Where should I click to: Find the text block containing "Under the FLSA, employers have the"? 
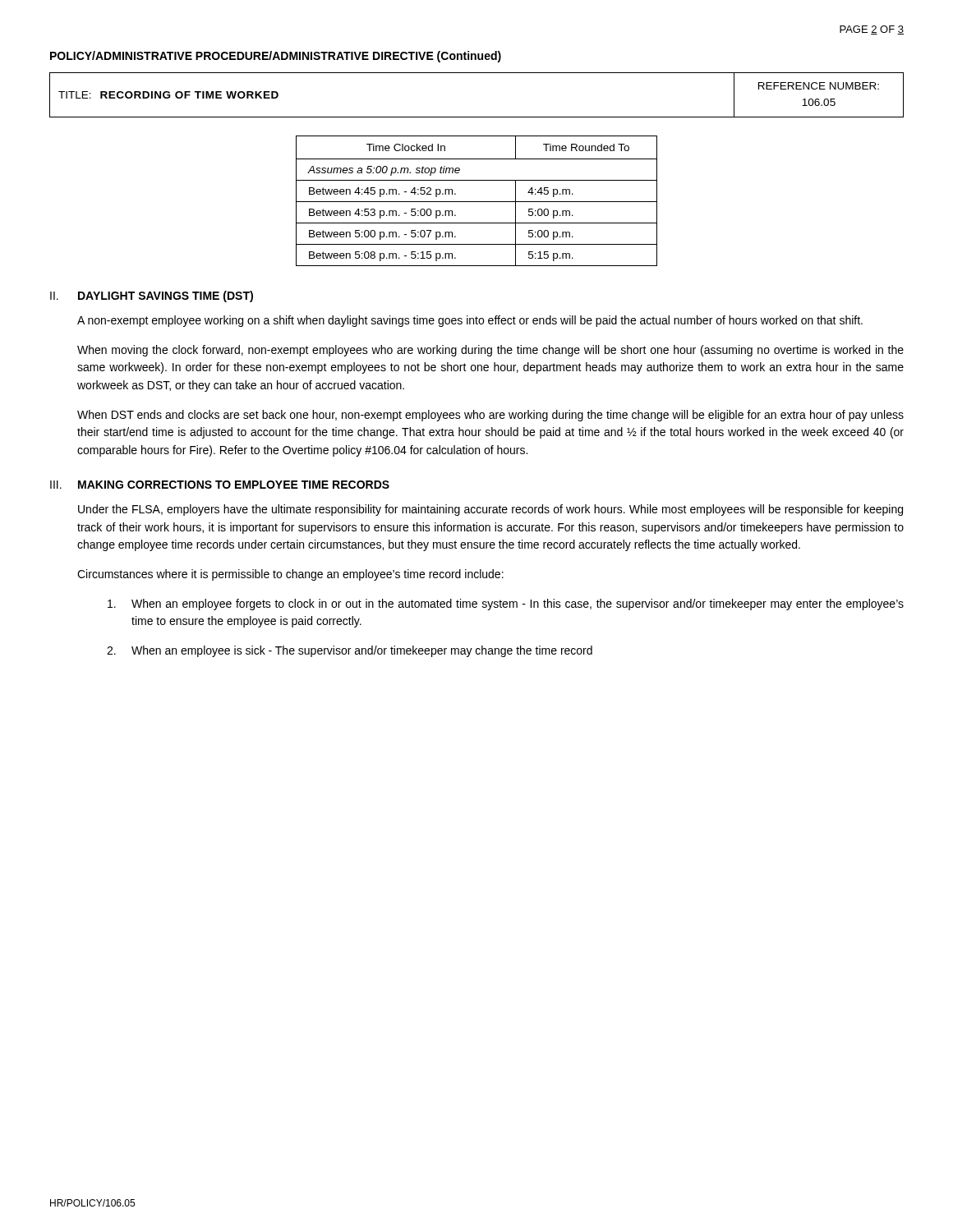coord(490,527)
